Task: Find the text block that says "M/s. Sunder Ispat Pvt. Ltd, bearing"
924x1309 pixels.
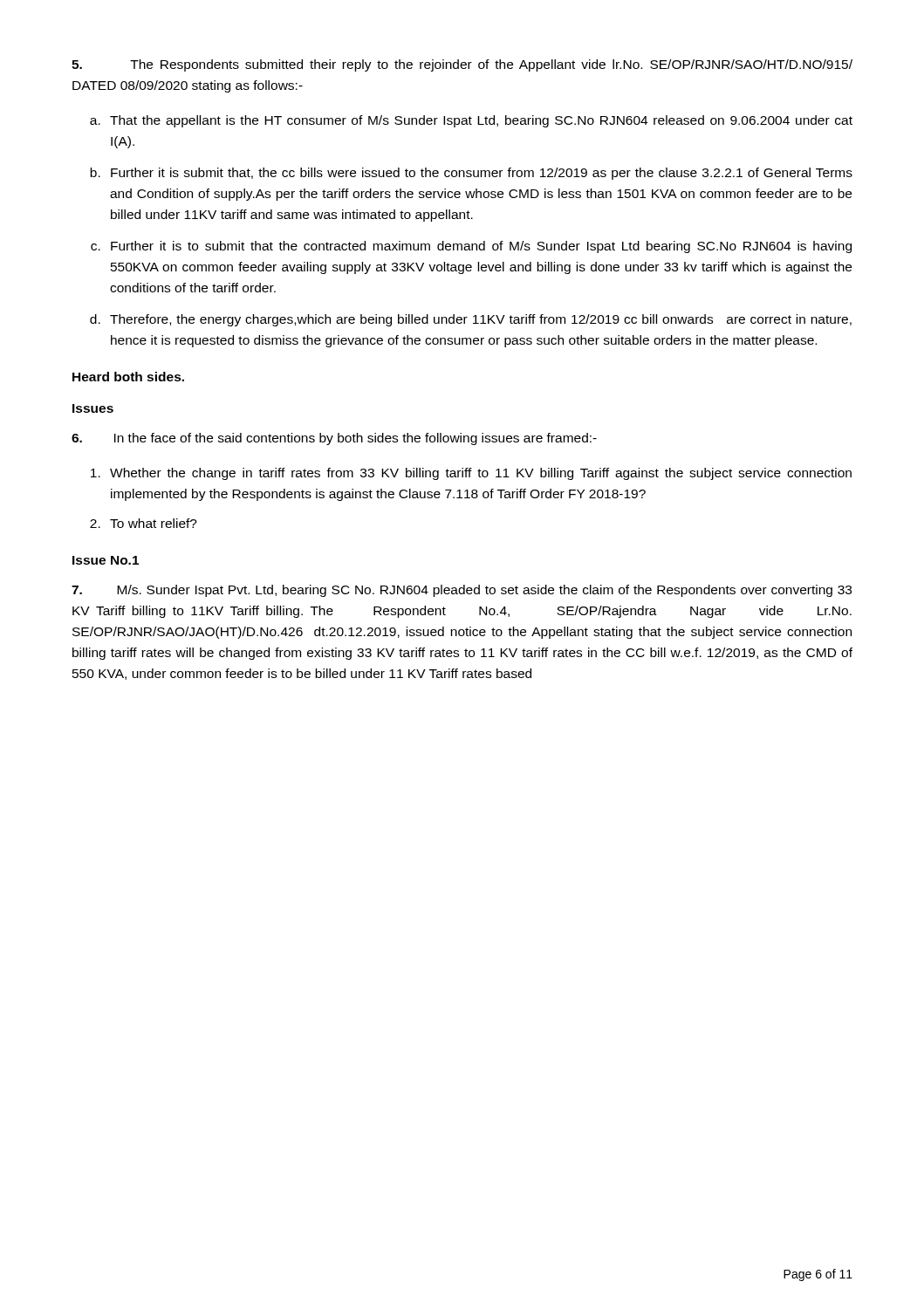Action: click(462, 632)
